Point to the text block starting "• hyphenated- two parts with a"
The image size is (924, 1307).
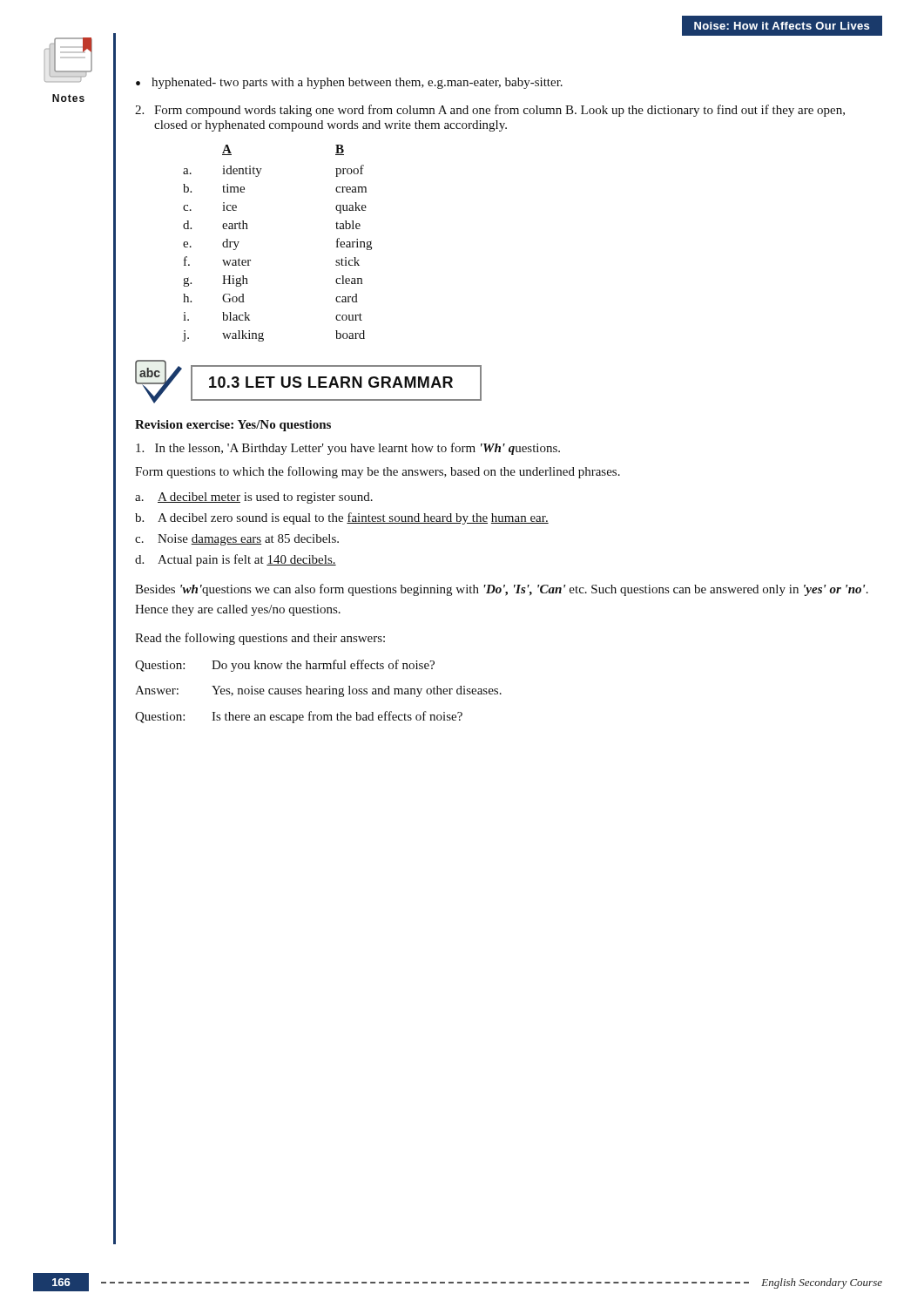pos(349,84)
